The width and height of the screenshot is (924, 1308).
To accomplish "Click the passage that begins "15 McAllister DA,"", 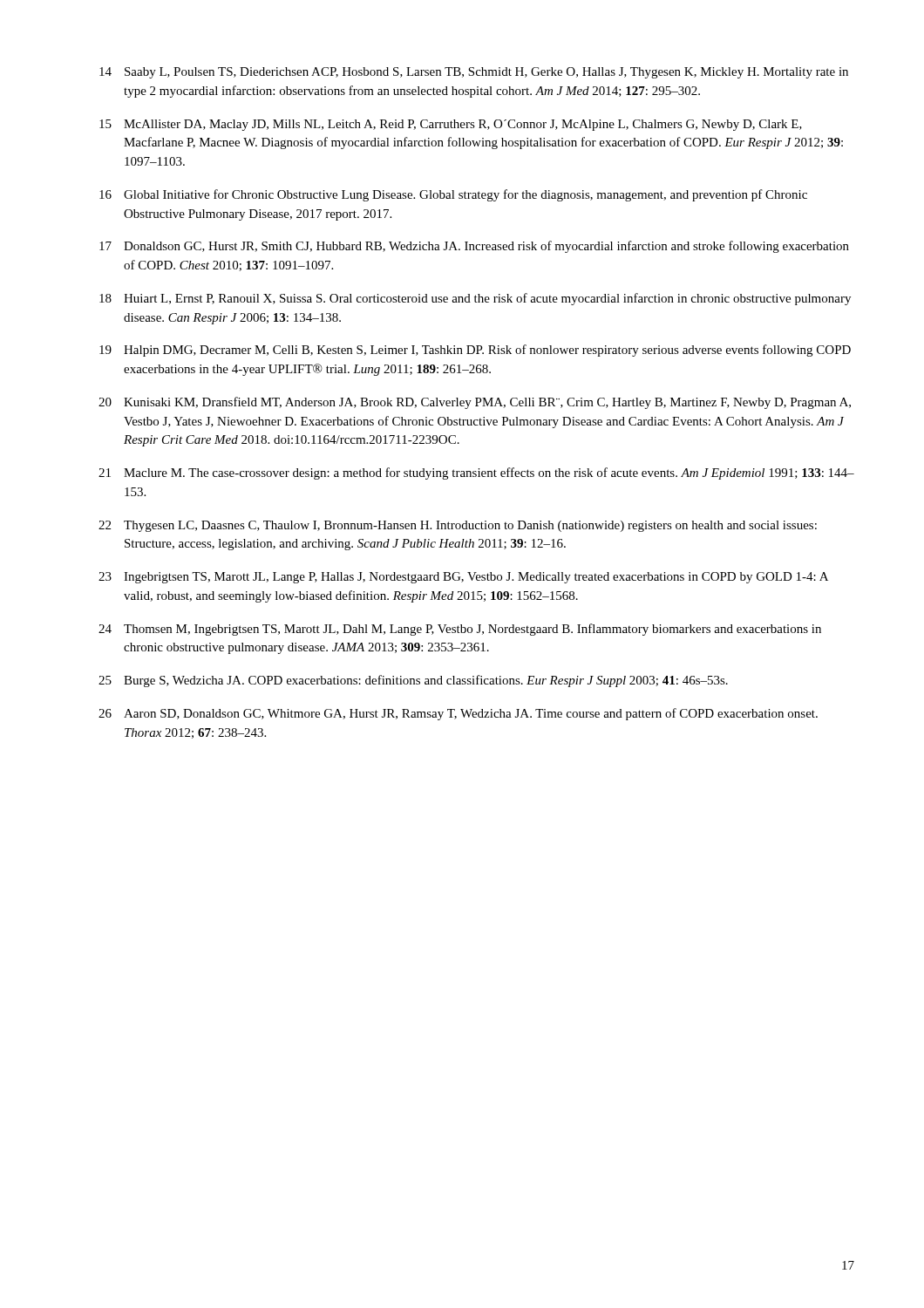I will pyautogui.click(x=466, y=143).
